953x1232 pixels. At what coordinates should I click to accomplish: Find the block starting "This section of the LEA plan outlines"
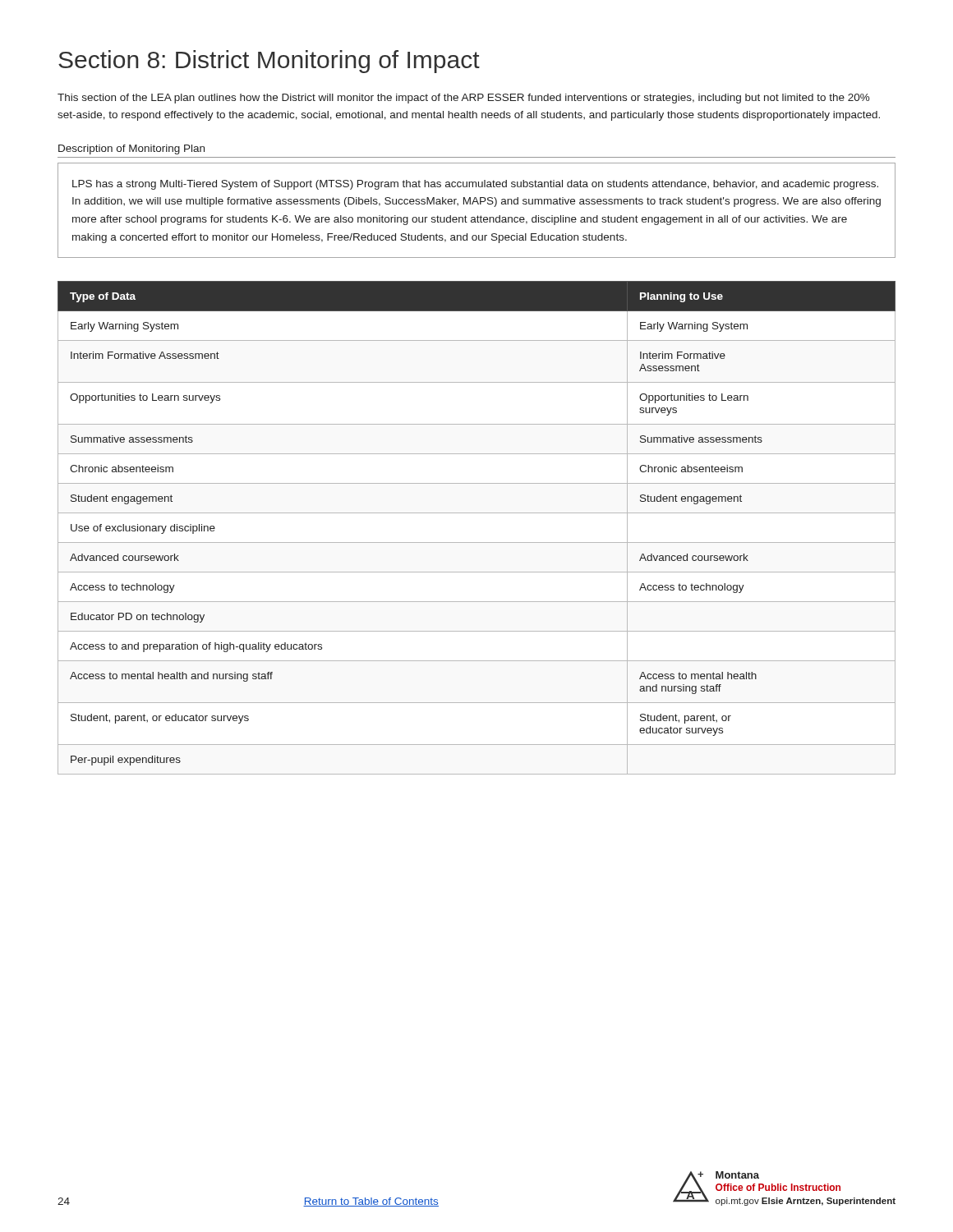tap(476, 107)
